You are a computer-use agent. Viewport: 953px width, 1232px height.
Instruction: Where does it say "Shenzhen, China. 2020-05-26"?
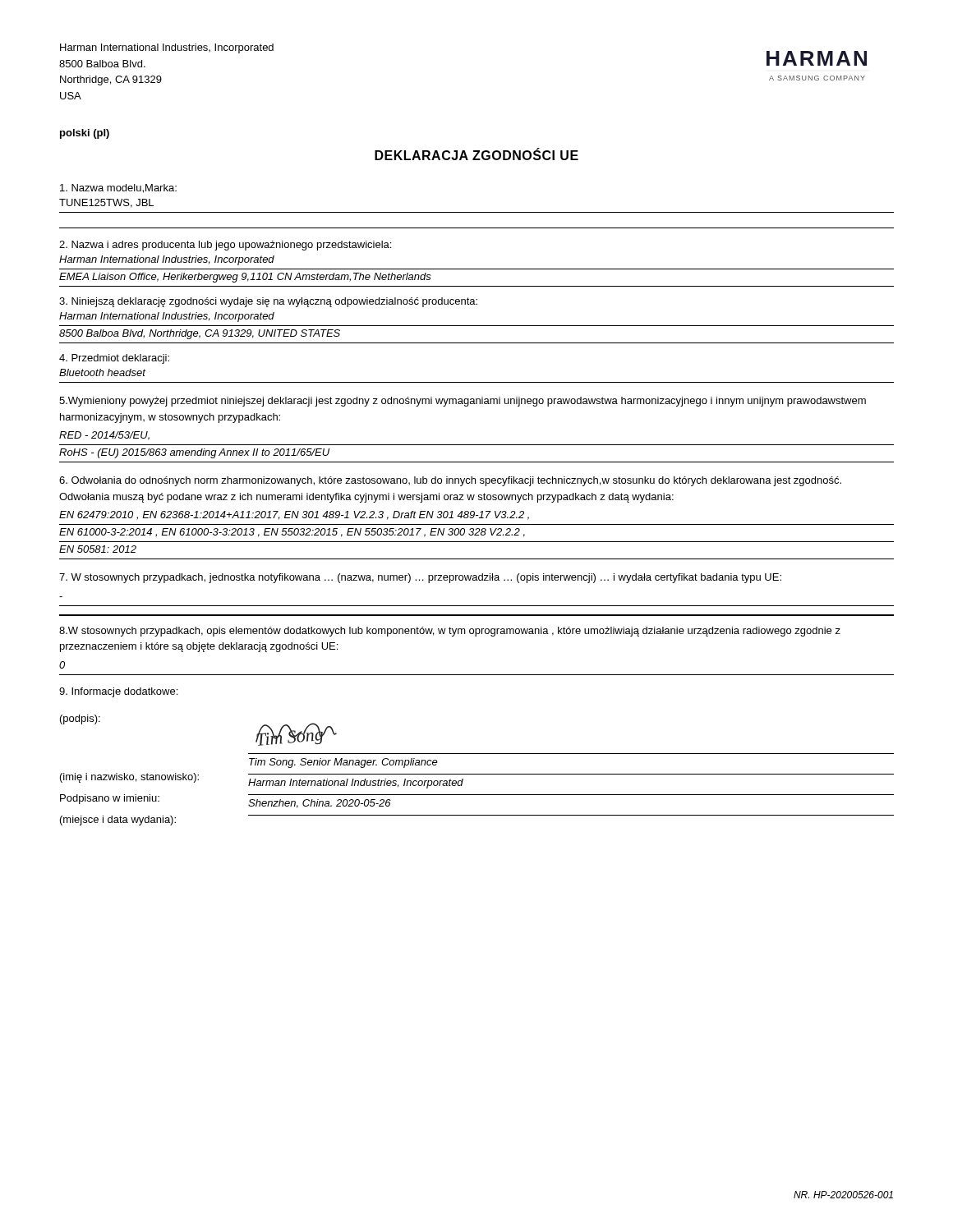pos(319,802)
